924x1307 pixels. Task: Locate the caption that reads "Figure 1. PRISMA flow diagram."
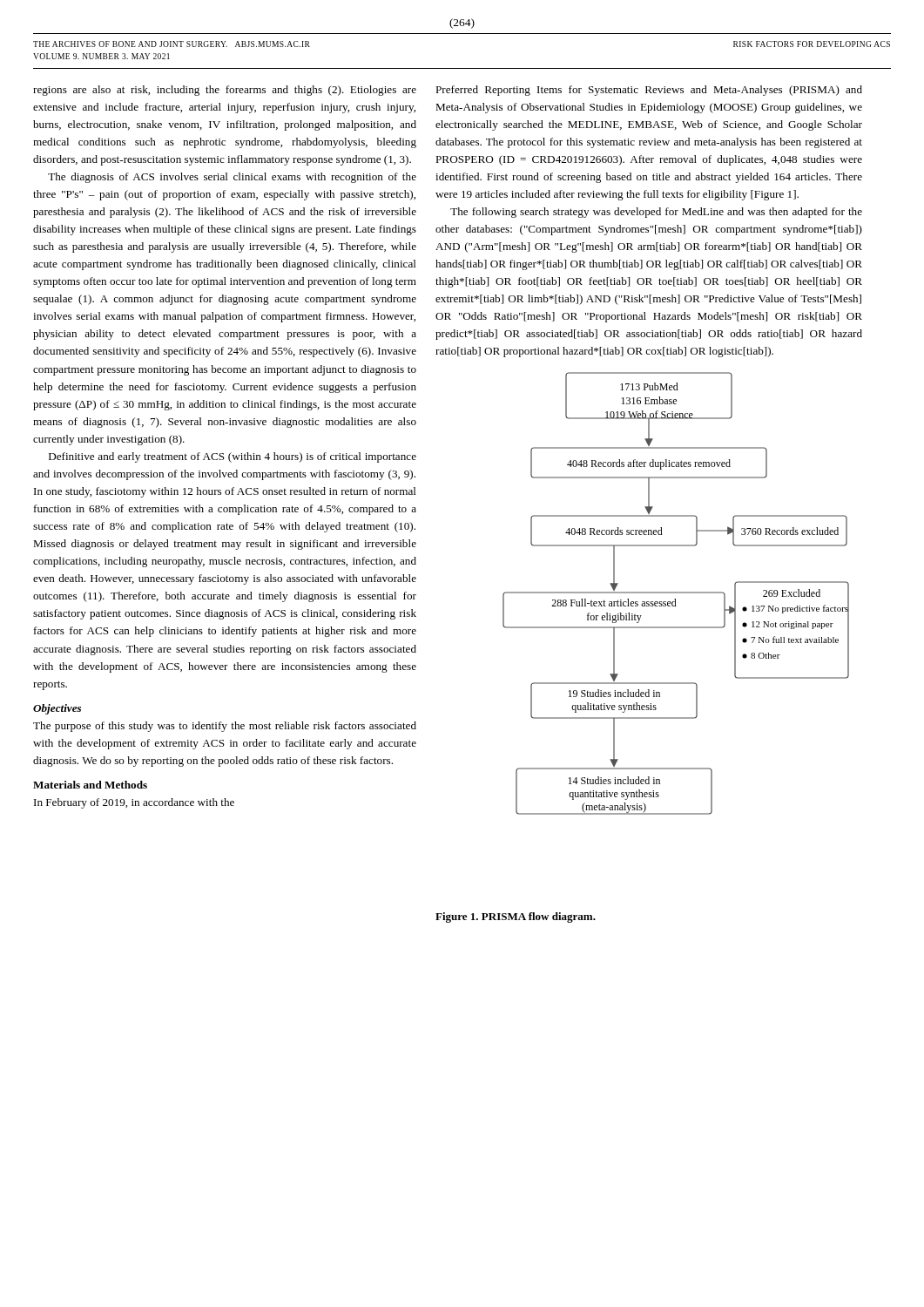click(x=516, y=916)
